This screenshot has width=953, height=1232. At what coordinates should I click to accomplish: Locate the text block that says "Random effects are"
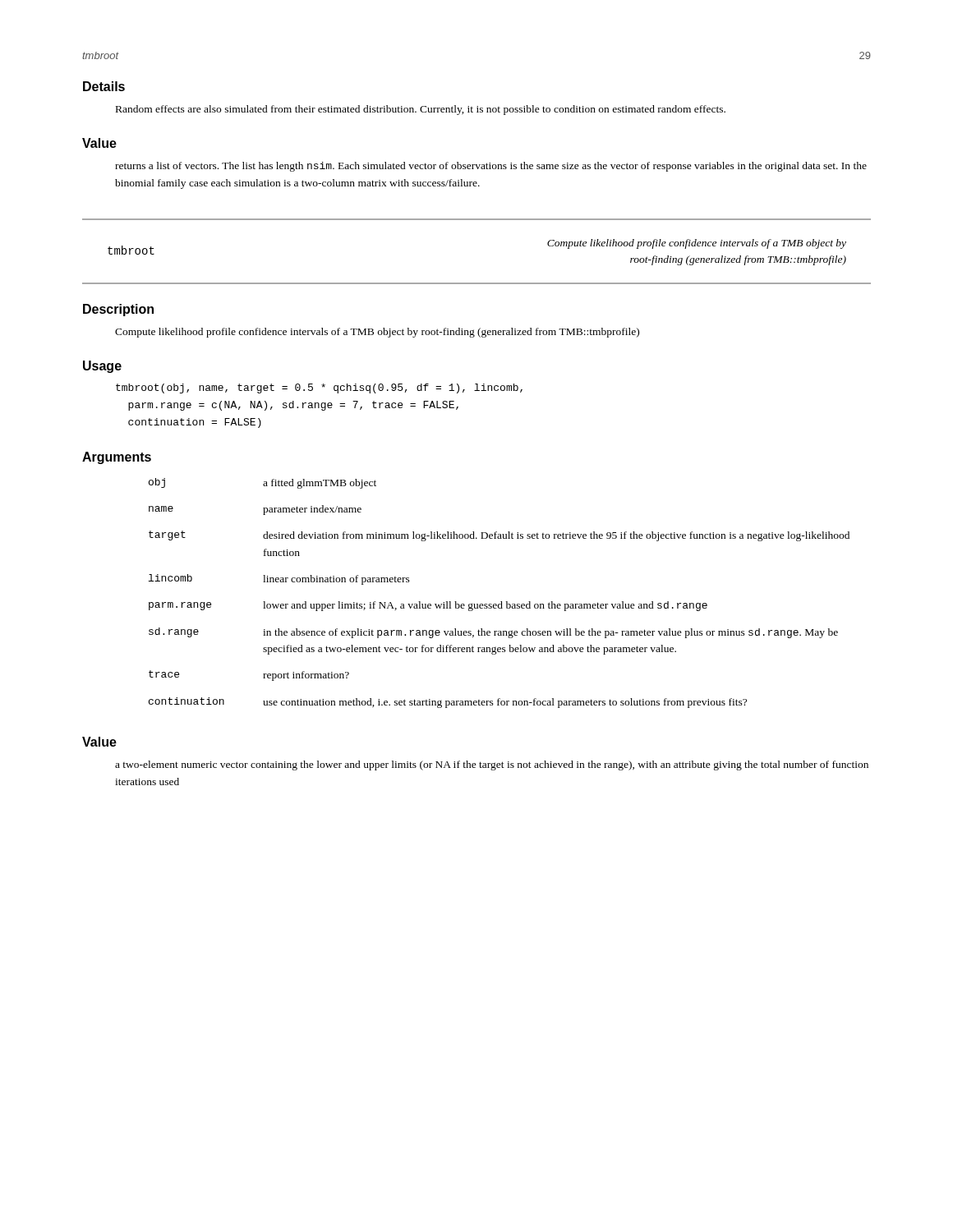point(421,109)
